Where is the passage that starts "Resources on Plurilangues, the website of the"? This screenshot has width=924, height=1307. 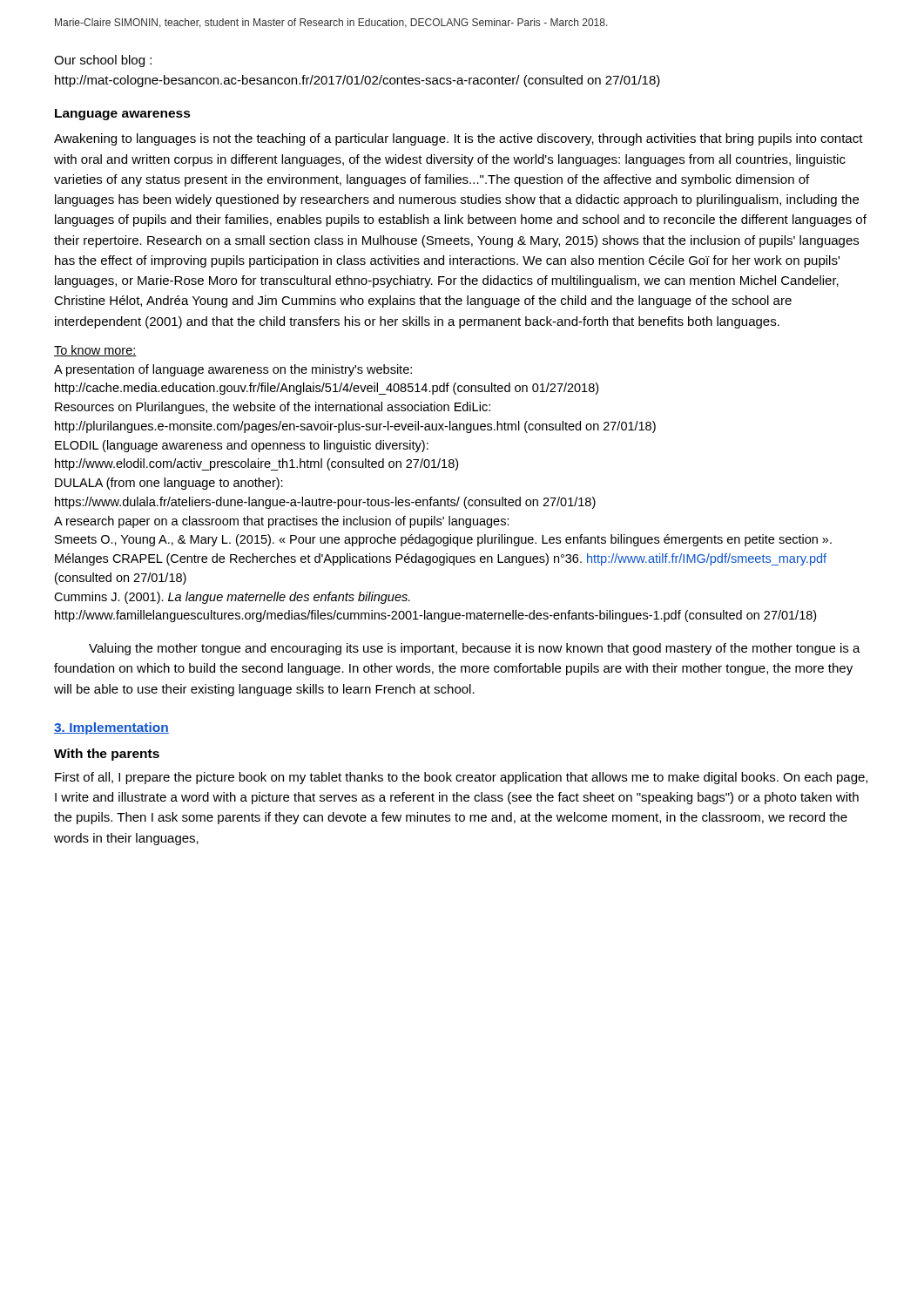273,407
